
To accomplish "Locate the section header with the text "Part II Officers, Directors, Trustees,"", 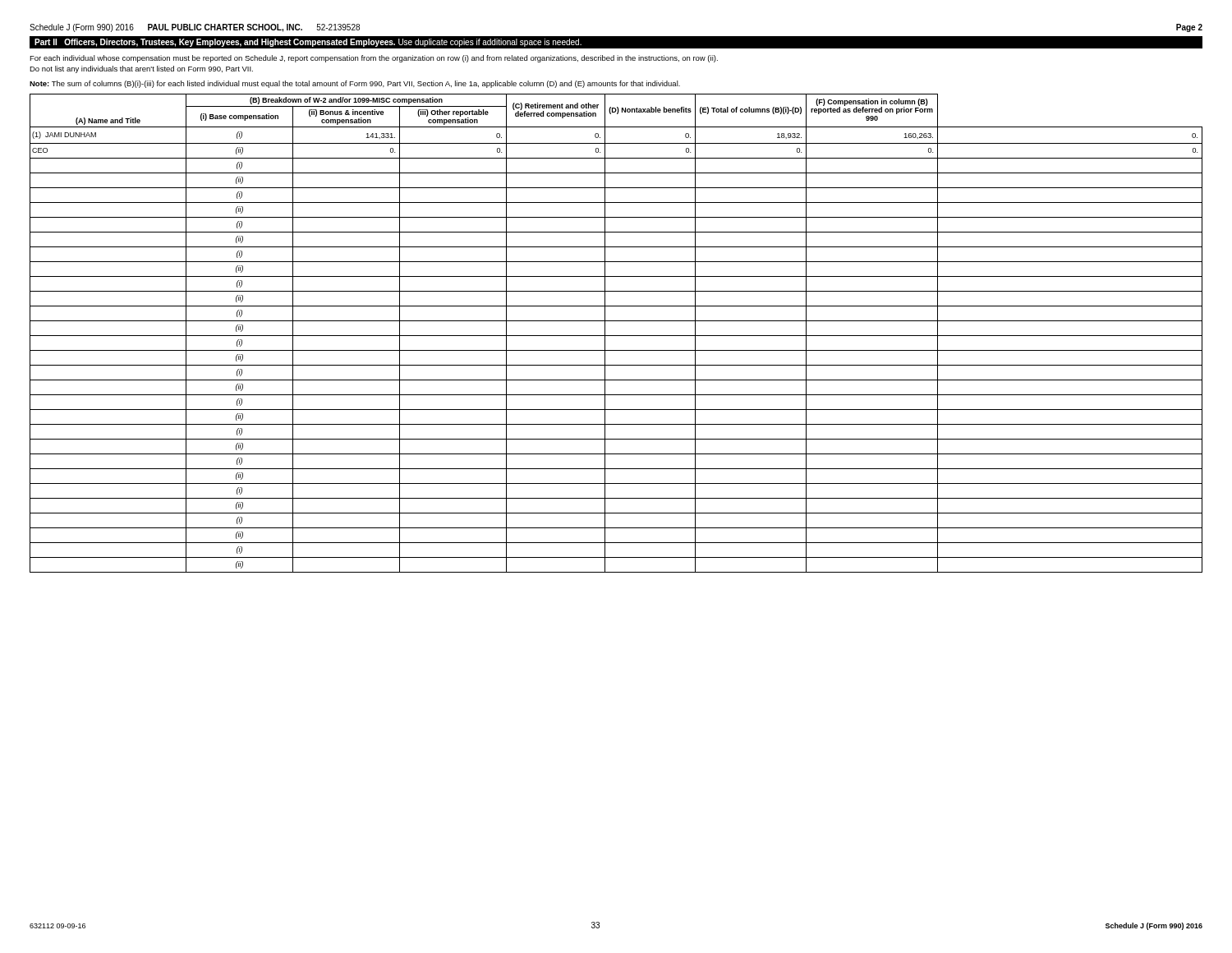I will pos(308,42).
